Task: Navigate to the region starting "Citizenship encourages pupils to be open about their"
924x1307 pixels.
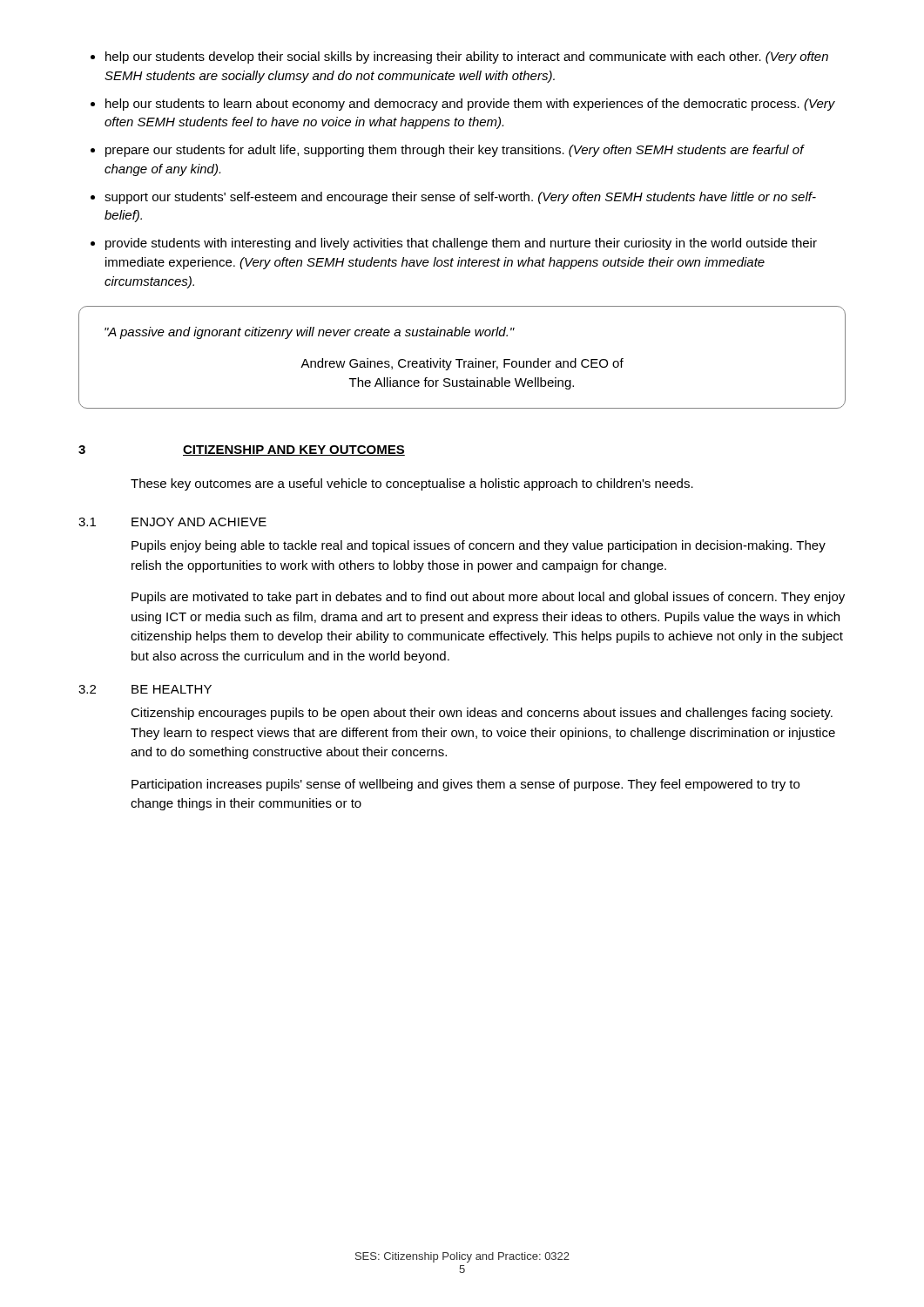Action: 483,732
